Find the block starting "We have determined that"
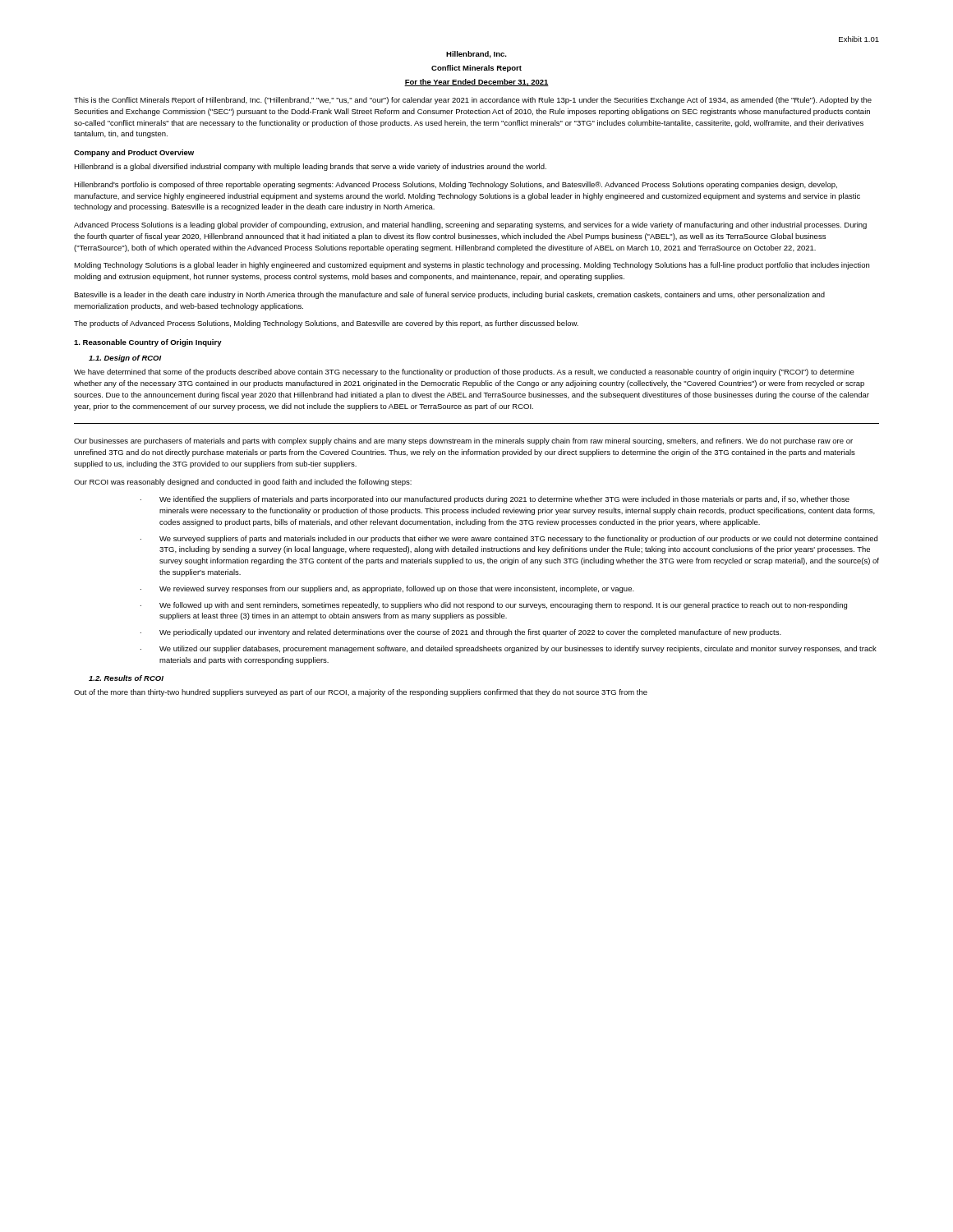953x1232 pixels. tap(472, 389)
